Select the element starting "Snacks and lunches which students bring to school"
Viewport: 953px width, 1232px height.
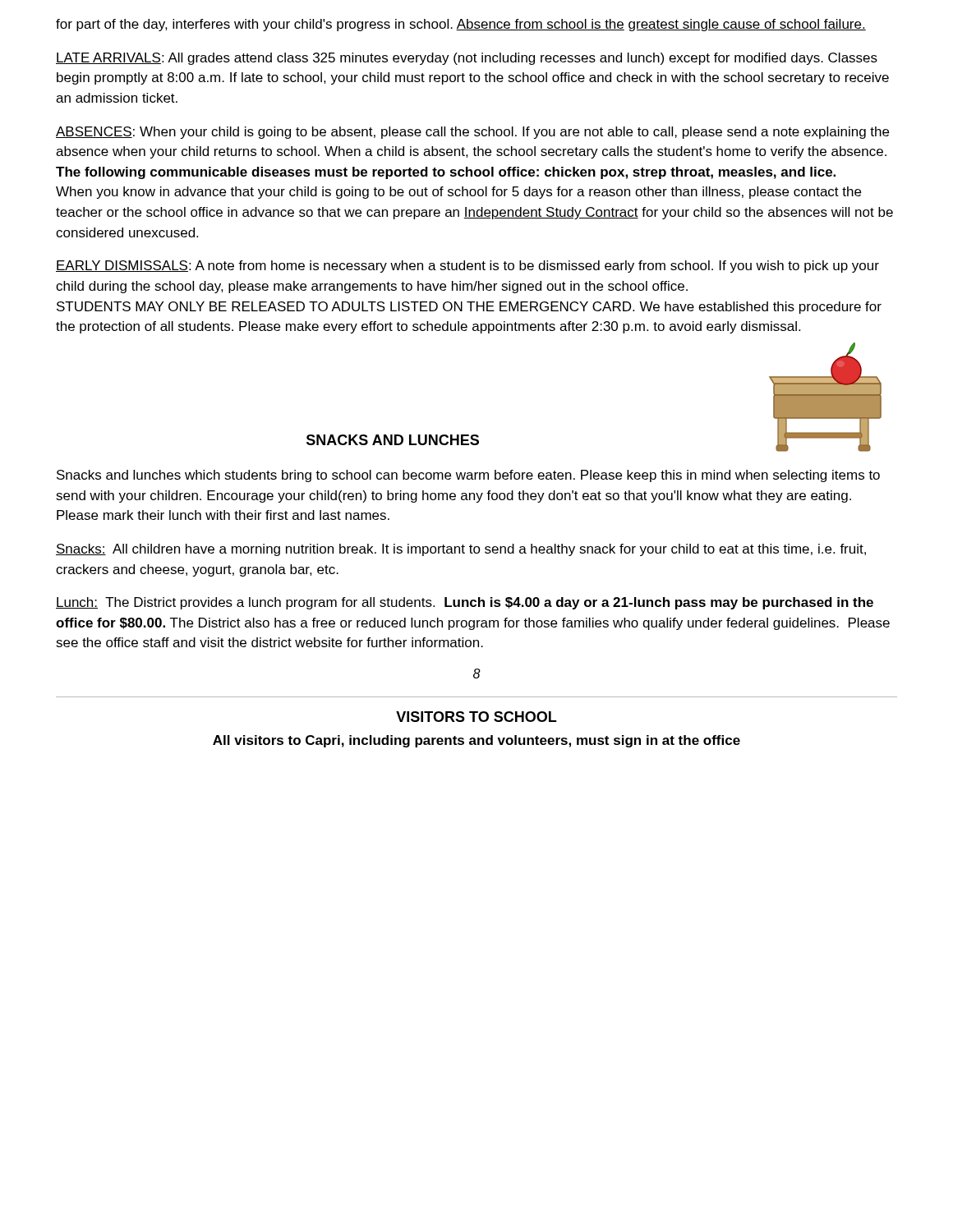tap(468, 495)
